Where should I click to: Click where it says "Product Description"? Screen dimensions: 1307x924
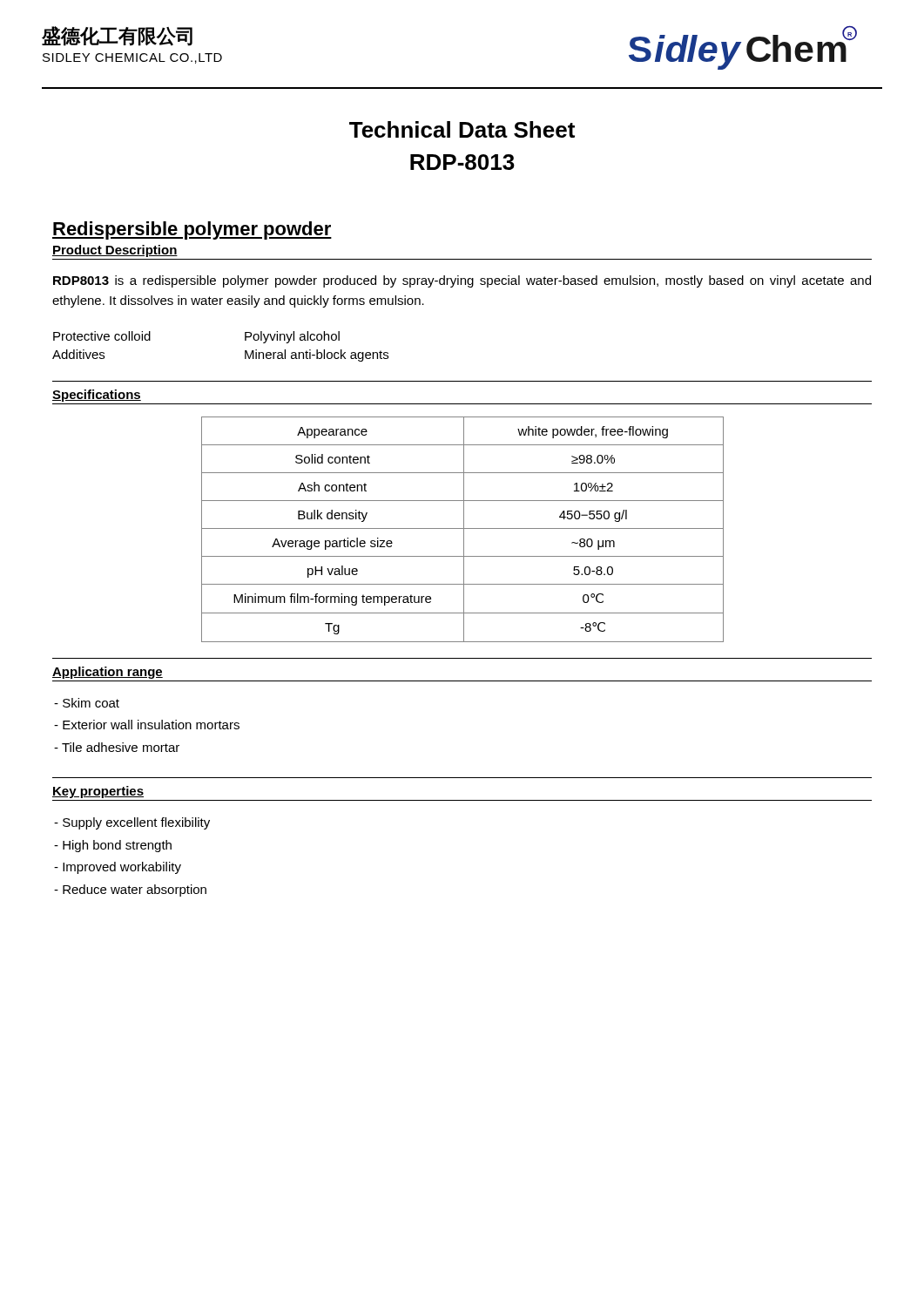[x=115, y=250]
